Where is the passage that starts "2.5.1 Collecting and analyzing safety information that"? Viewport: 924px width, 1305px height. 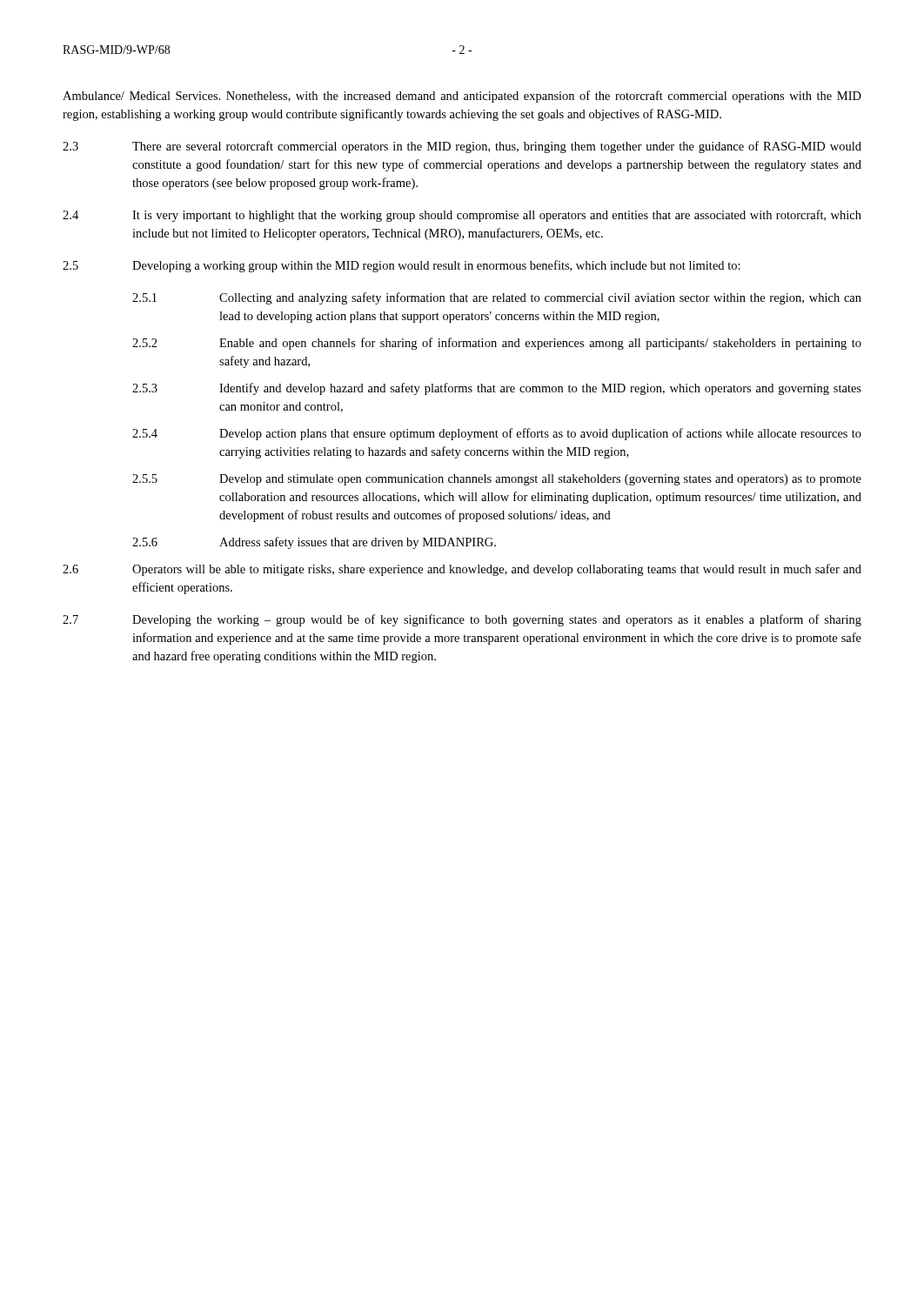click(x=462, y=307)
